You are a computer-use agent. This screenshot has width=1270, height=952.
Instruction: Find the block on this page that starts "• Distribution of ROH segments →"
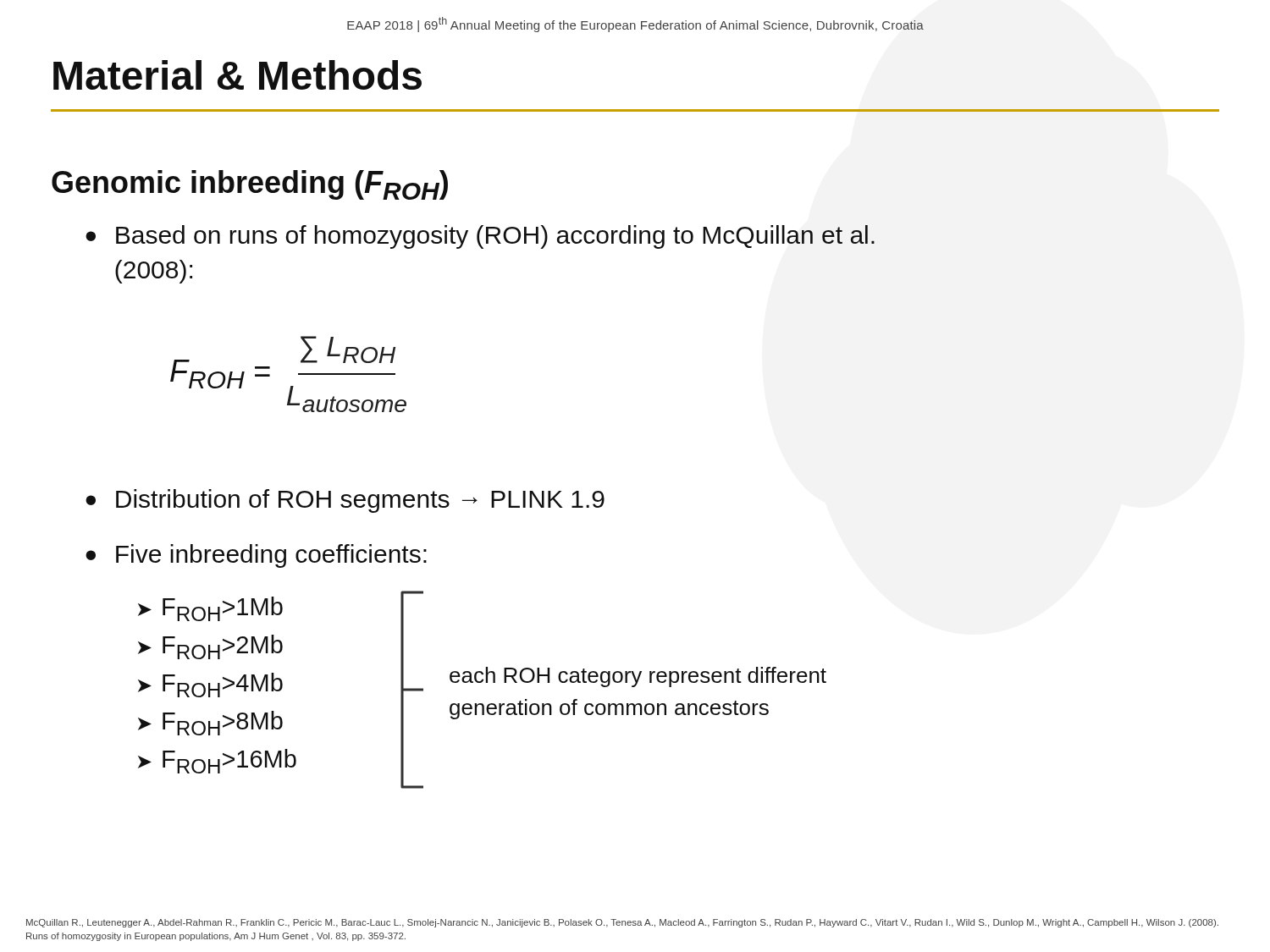point(345,500)
